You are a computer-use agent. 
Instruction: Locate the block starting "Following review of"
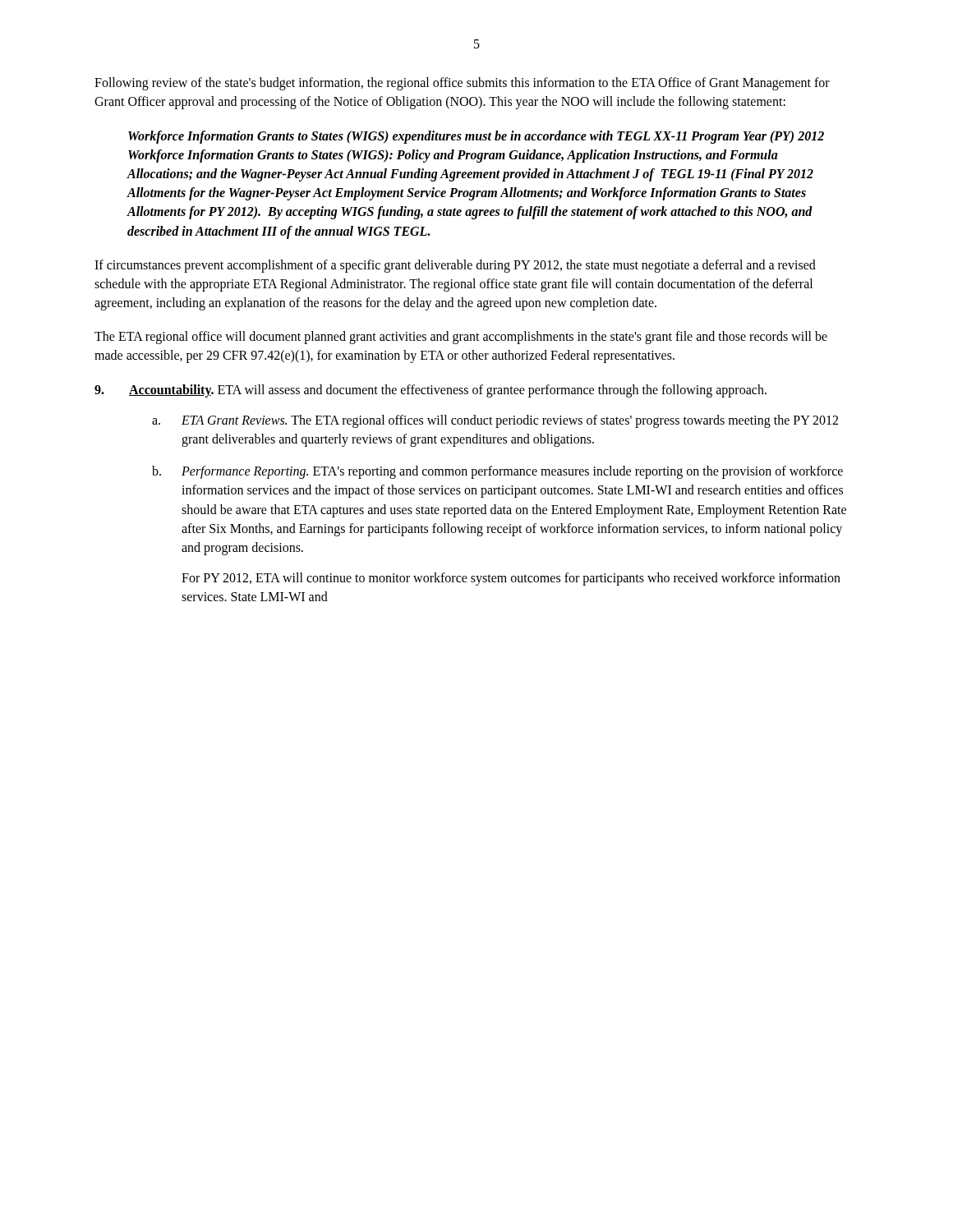(462, 92)
